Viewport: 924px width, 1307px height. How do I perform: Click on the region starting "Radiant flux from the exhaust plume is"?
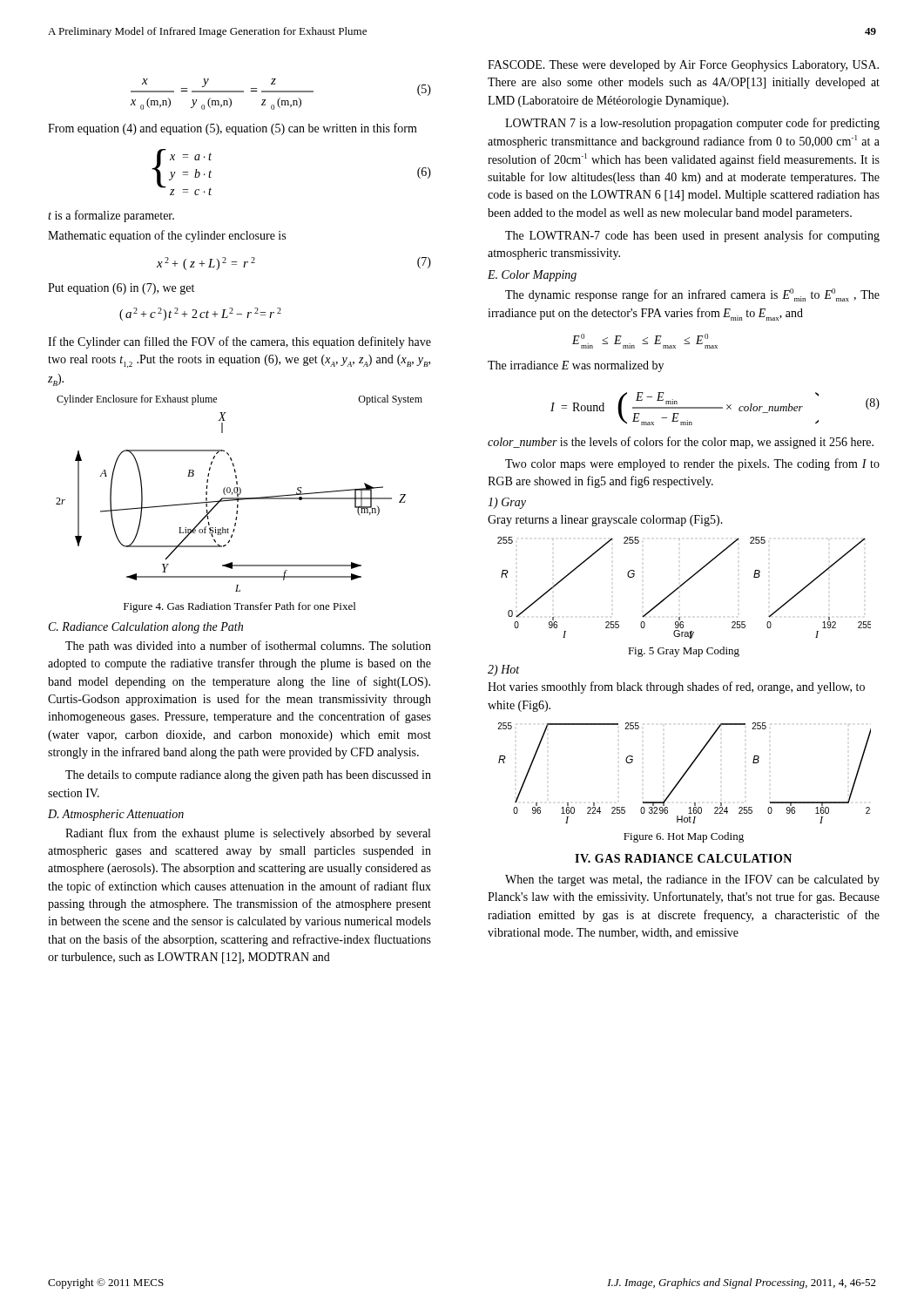(x=239, y=896)
